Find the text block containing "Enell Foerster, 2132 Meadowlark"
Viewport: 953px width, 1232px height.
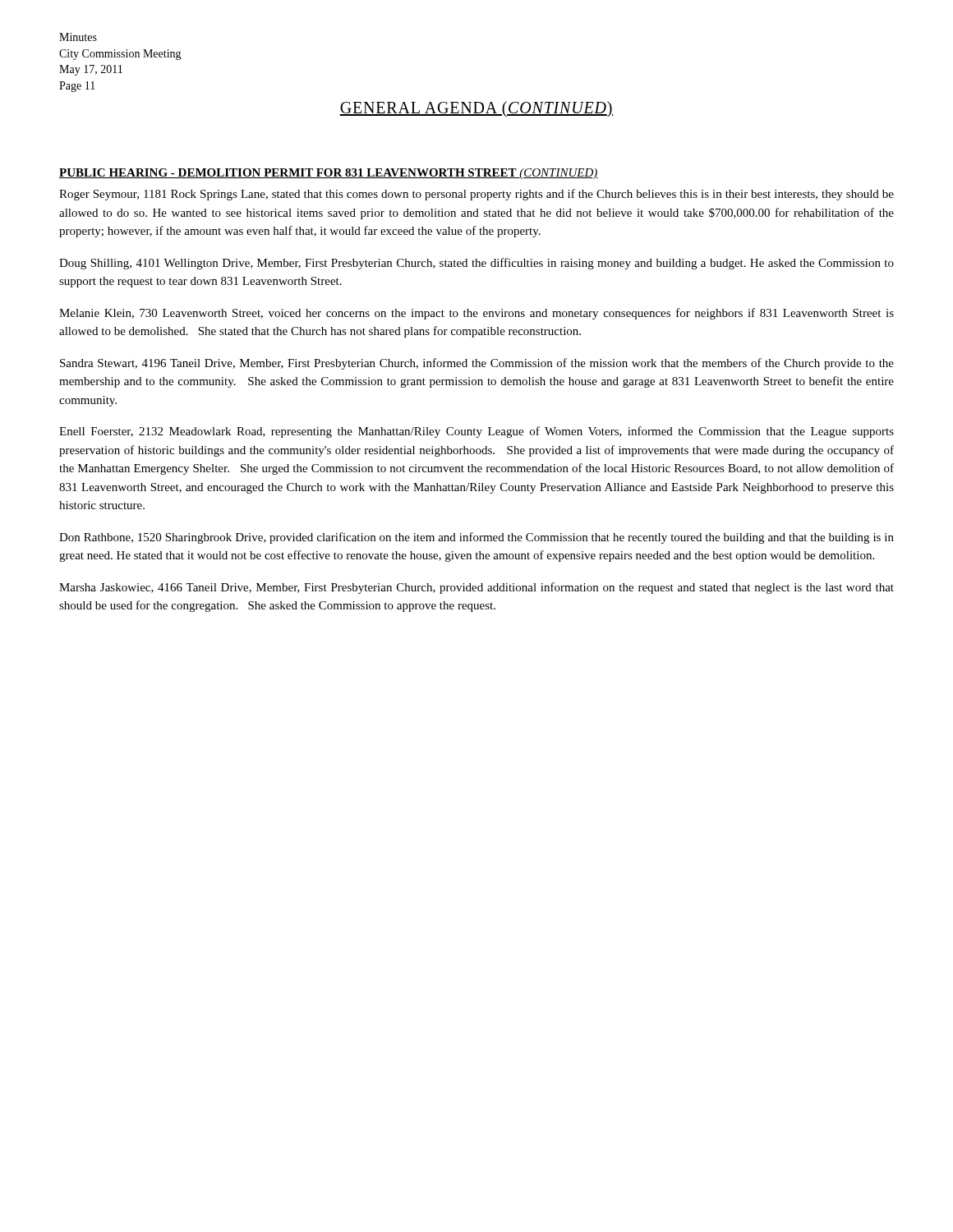tap(476, 468)
